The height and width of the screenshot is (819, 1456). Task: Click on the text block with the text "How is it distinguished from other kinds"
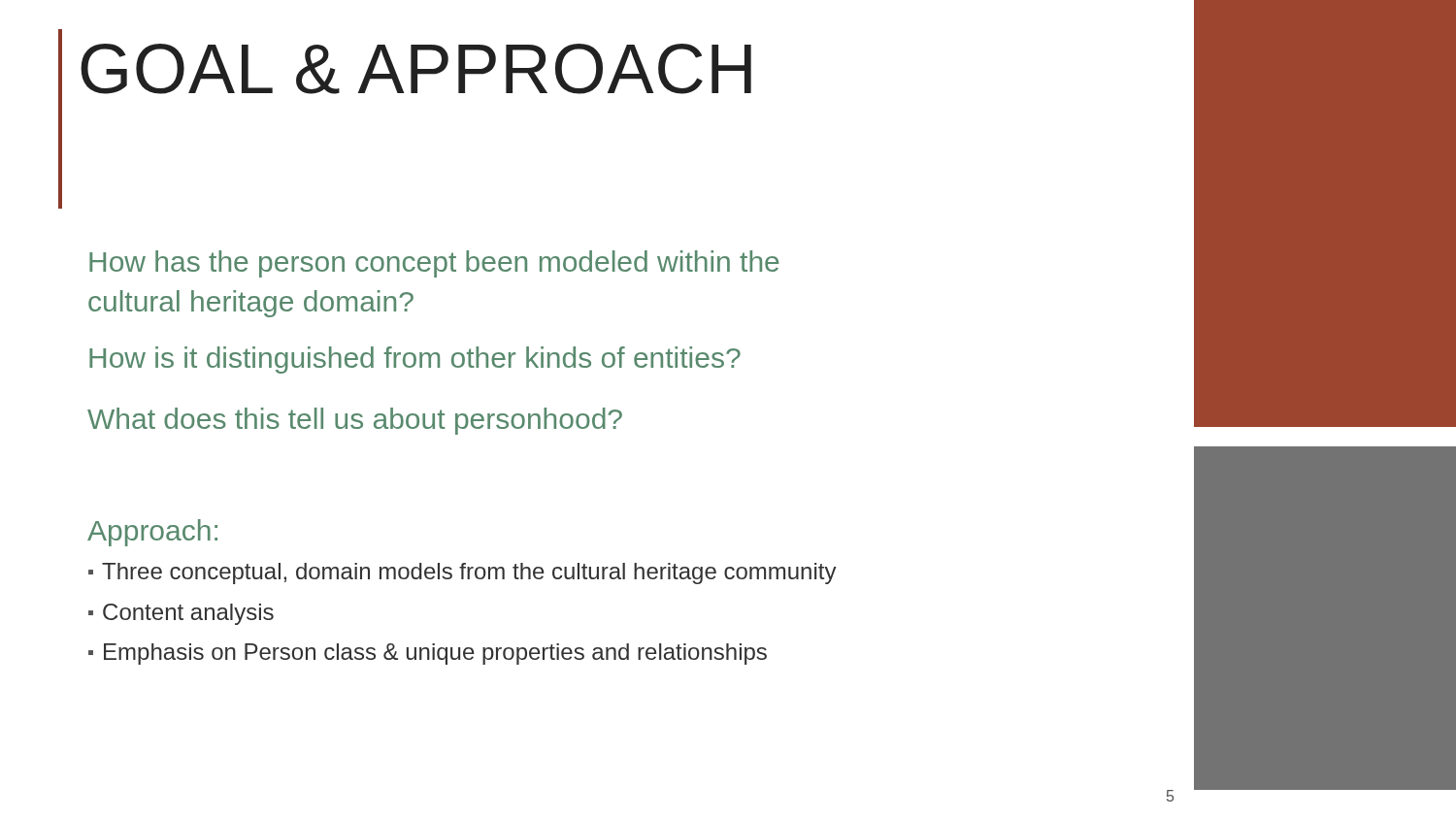click(414, 358)
